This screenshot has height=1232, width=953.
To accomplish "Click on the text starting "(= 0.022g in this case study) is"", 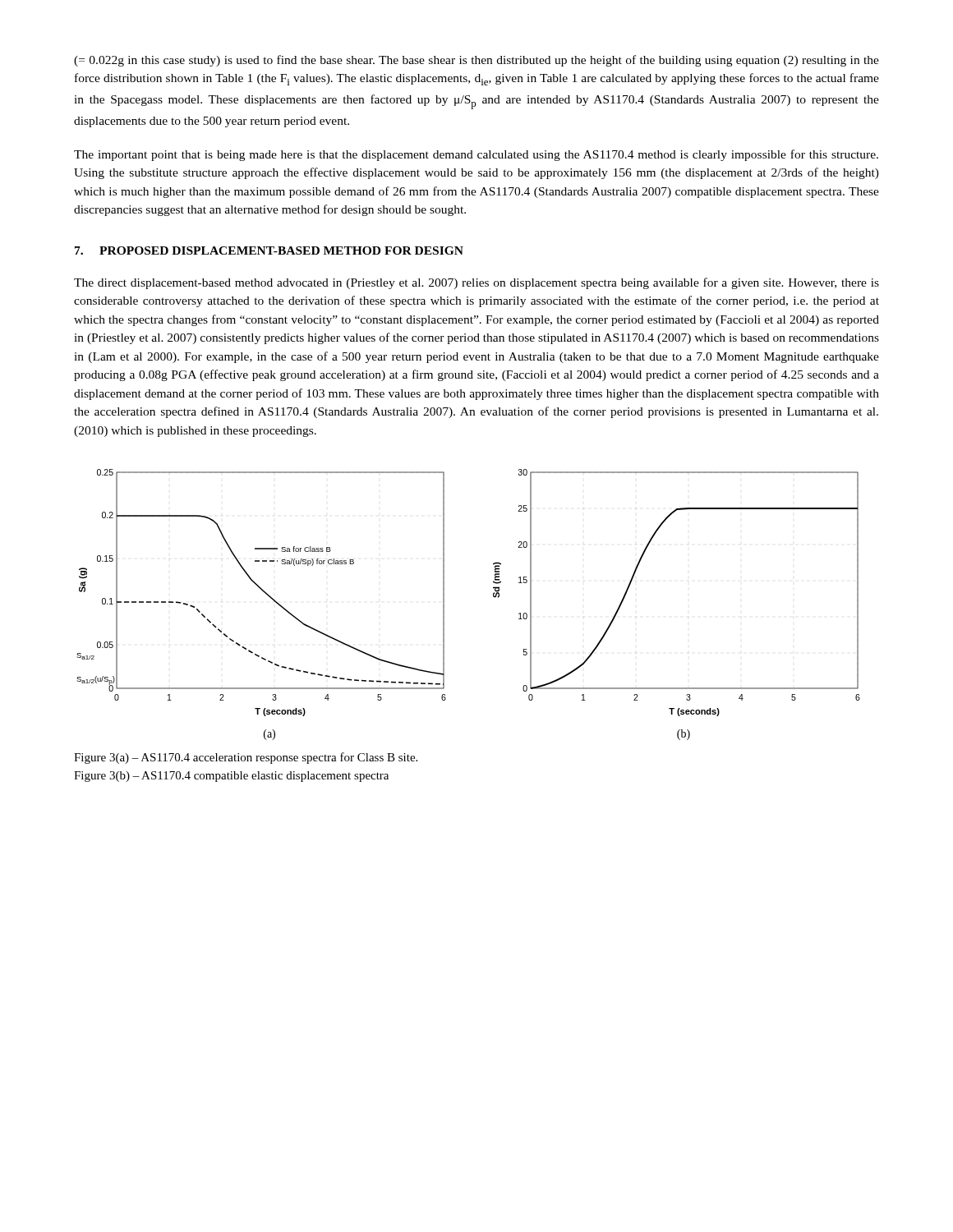I will pyautogui.click(x=476, y=90).
